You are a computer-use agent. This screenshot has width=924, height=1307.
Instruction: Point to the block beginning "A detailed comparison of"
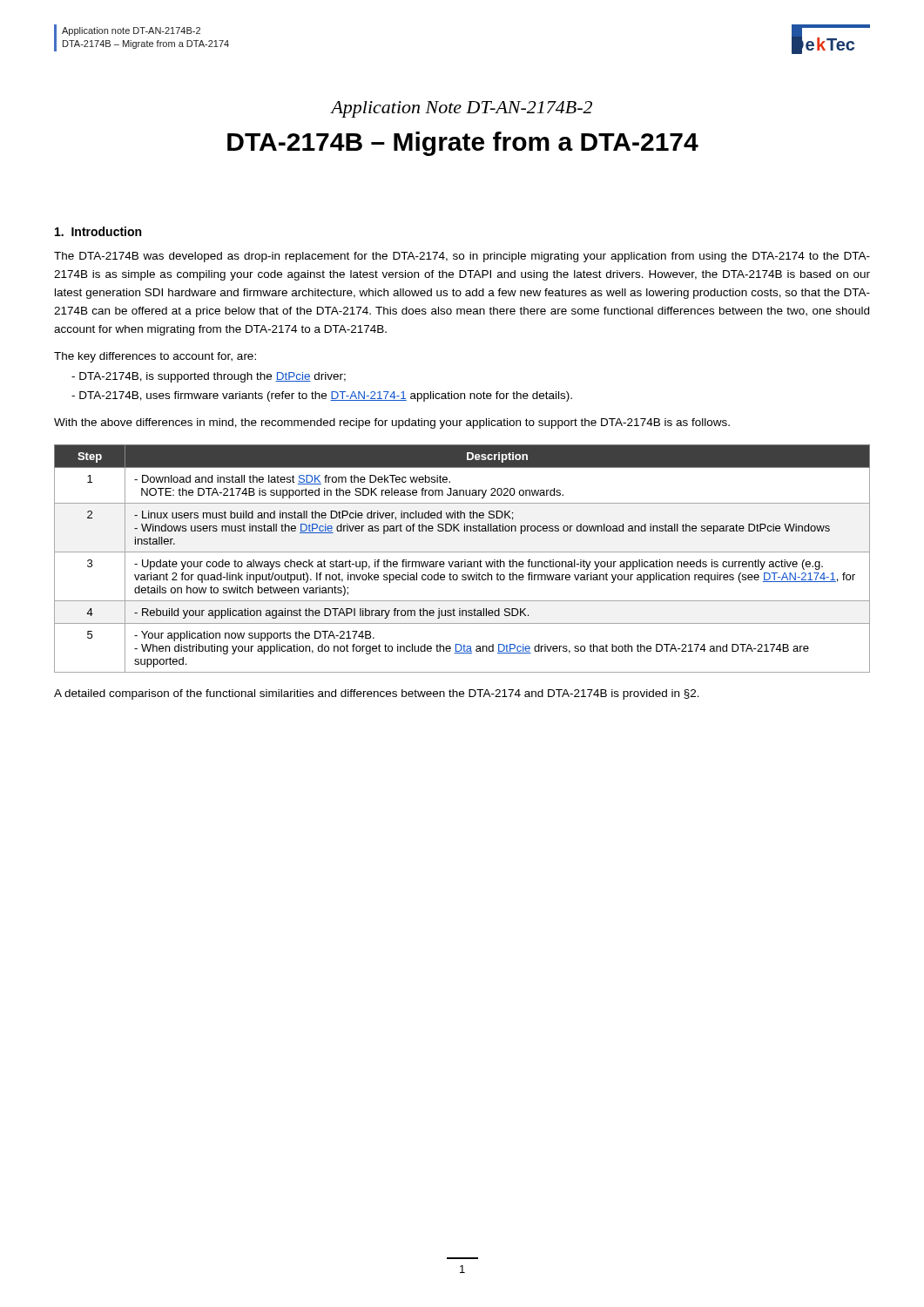coord(377,693)
